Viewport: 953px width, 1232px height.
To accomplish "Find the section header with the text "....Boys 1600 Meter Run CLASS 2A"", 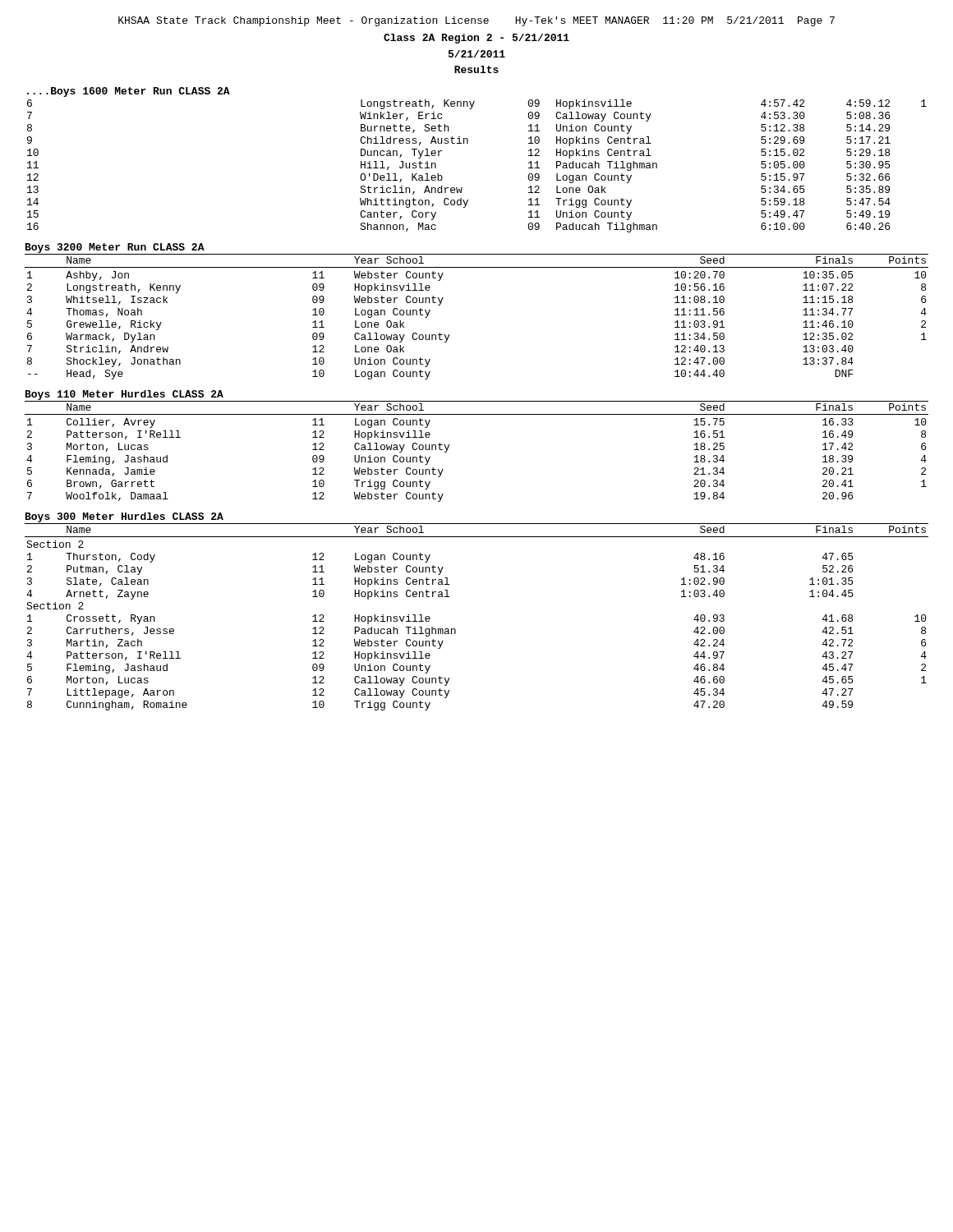I will pyautogui.click(x=127, y=91).
